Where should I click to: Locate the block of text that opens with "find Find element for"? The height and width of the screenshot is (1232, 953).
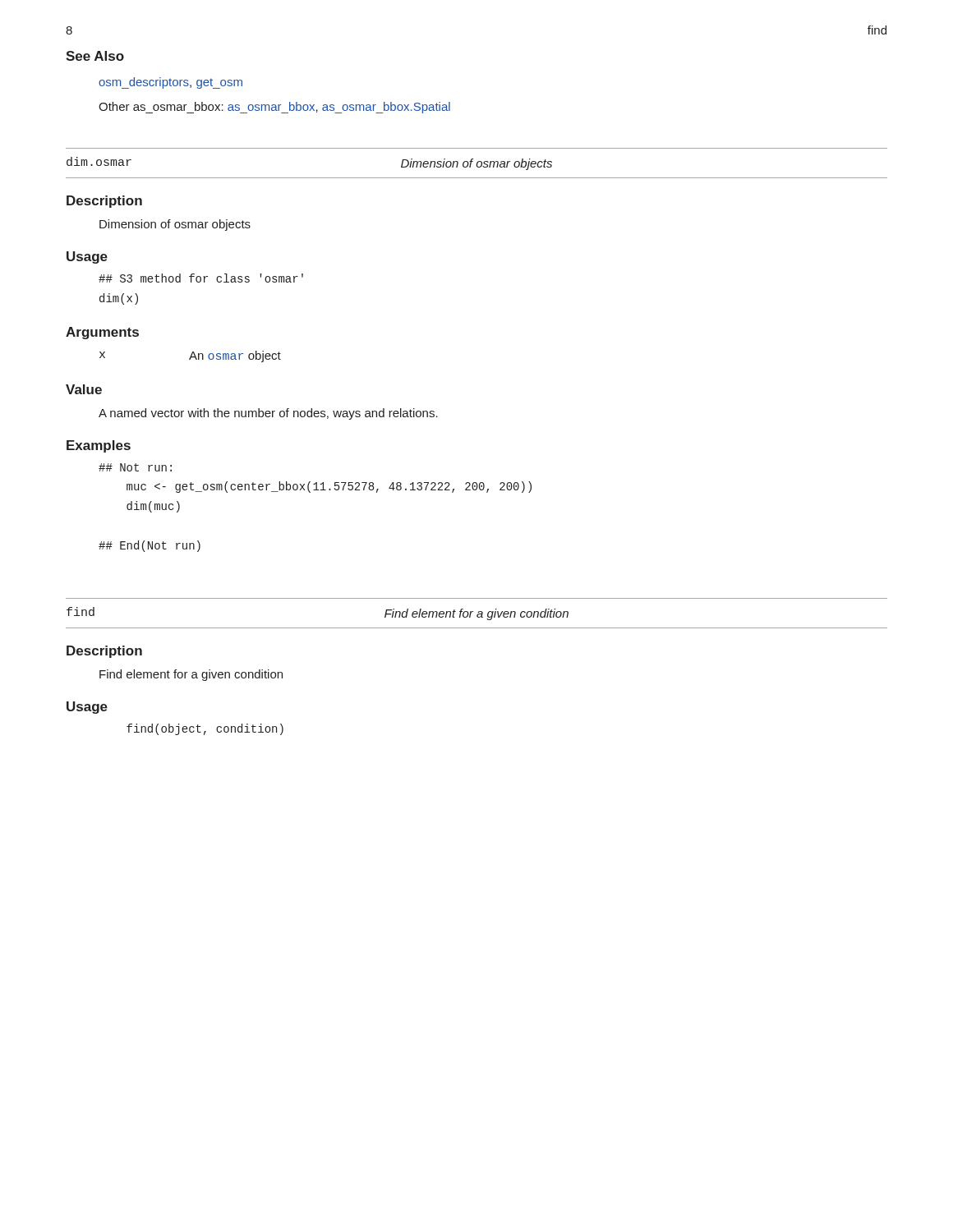476,613
